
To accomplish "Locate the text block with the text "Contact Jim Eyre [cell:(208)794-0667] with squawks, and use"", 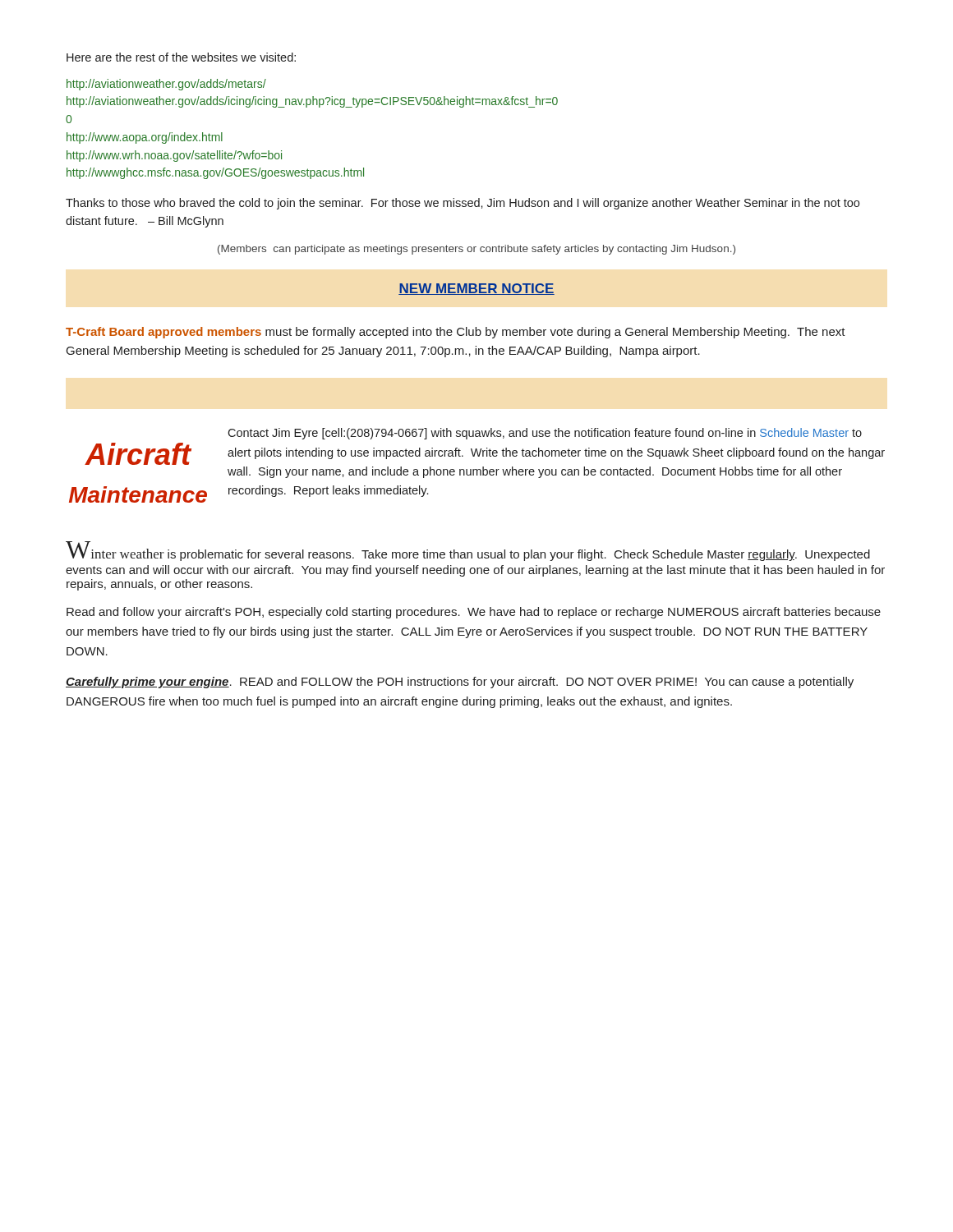I will (556, 462).
